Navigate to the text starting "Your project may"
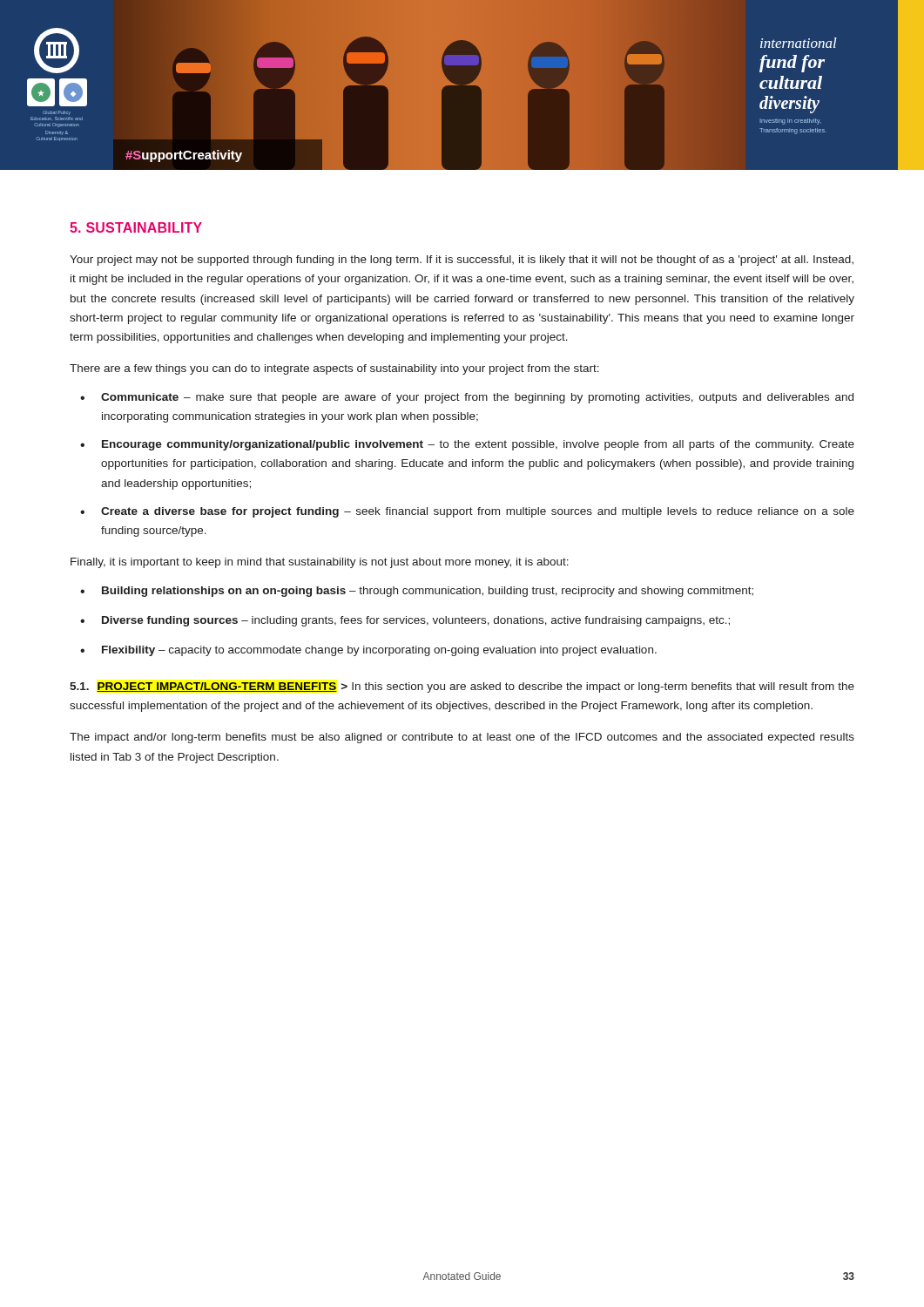This screenshot has height=1307, width=924. click(462, 298)
